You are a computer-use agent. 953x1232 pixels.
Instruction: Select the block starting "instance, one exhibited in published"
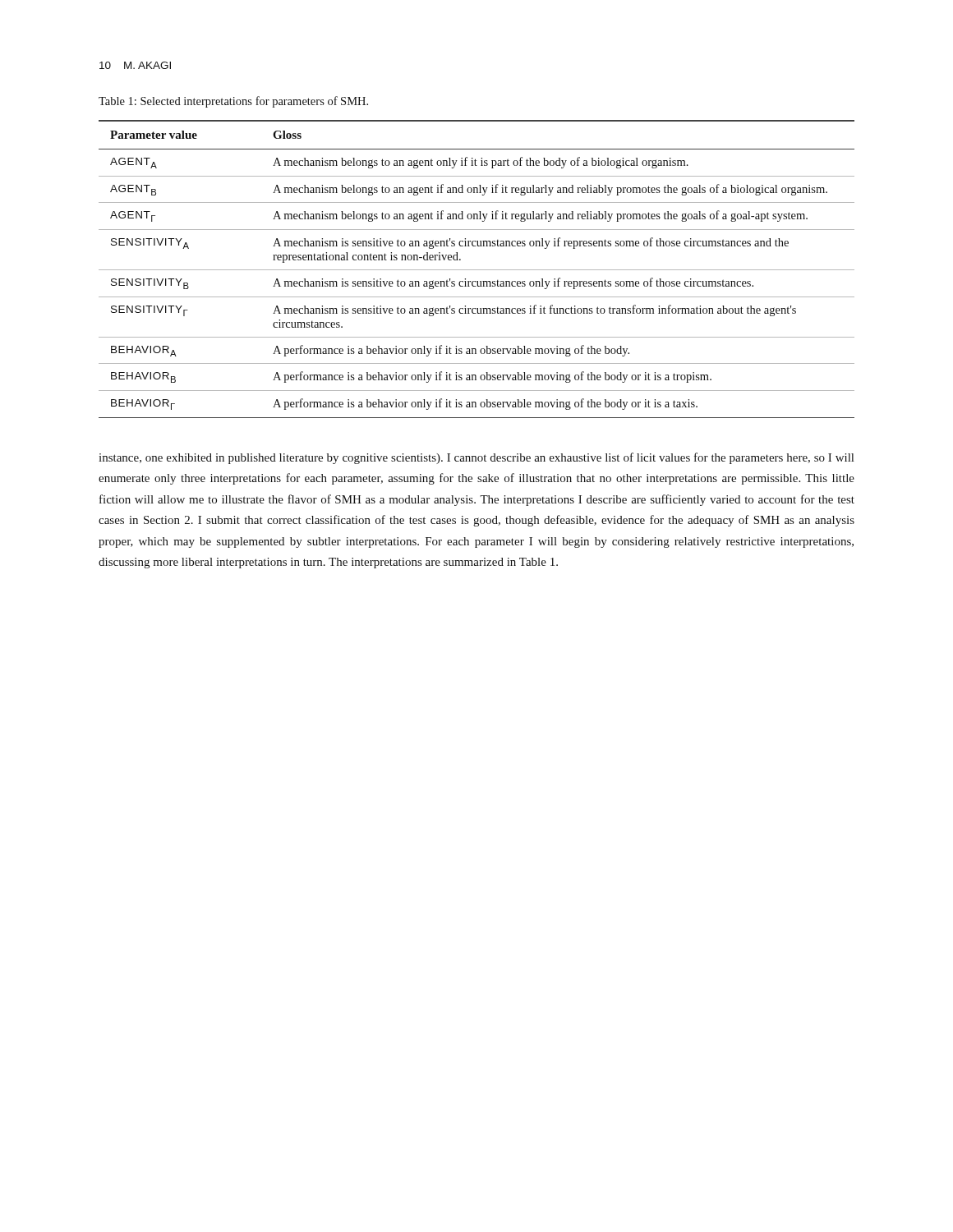476,510
